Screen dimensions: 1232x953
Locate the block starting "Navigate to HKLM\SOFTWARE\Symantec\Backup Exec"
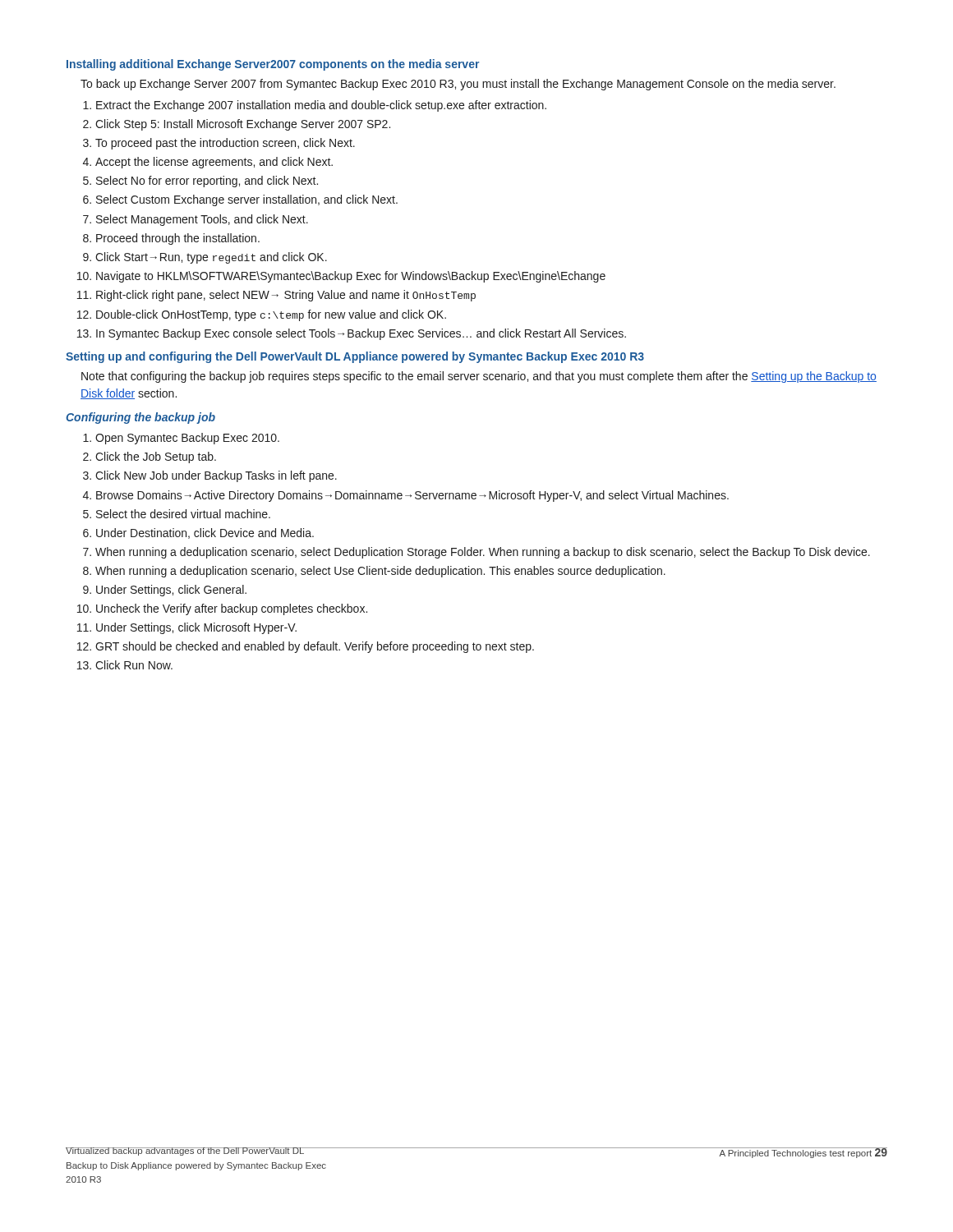click(491, 277)
